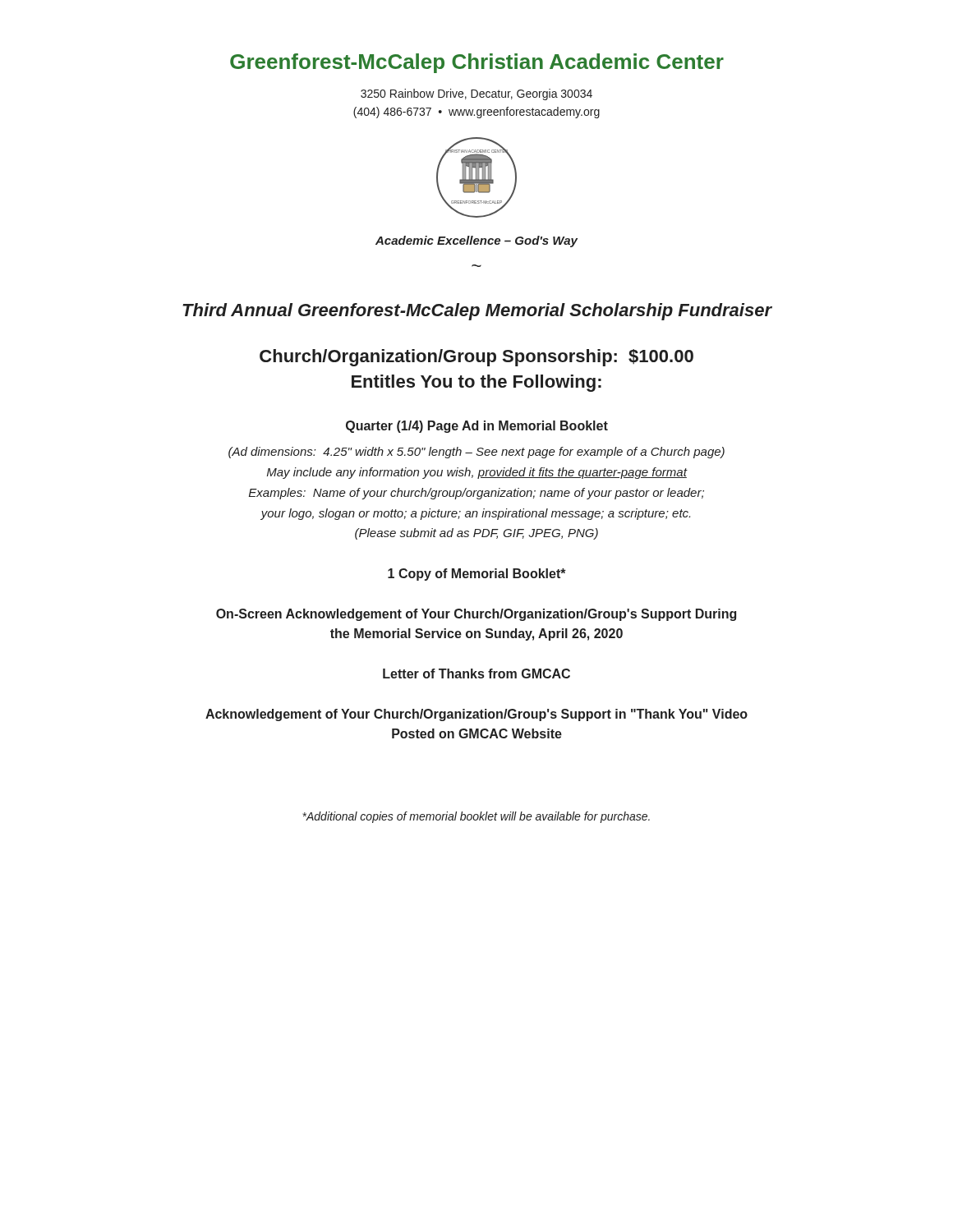Click on the text starting "Quarter (1/4) Page Ad in Memorial Booklet"
Screen dimensions: 1232x953
pyautogui.click(x=476, y=426)
